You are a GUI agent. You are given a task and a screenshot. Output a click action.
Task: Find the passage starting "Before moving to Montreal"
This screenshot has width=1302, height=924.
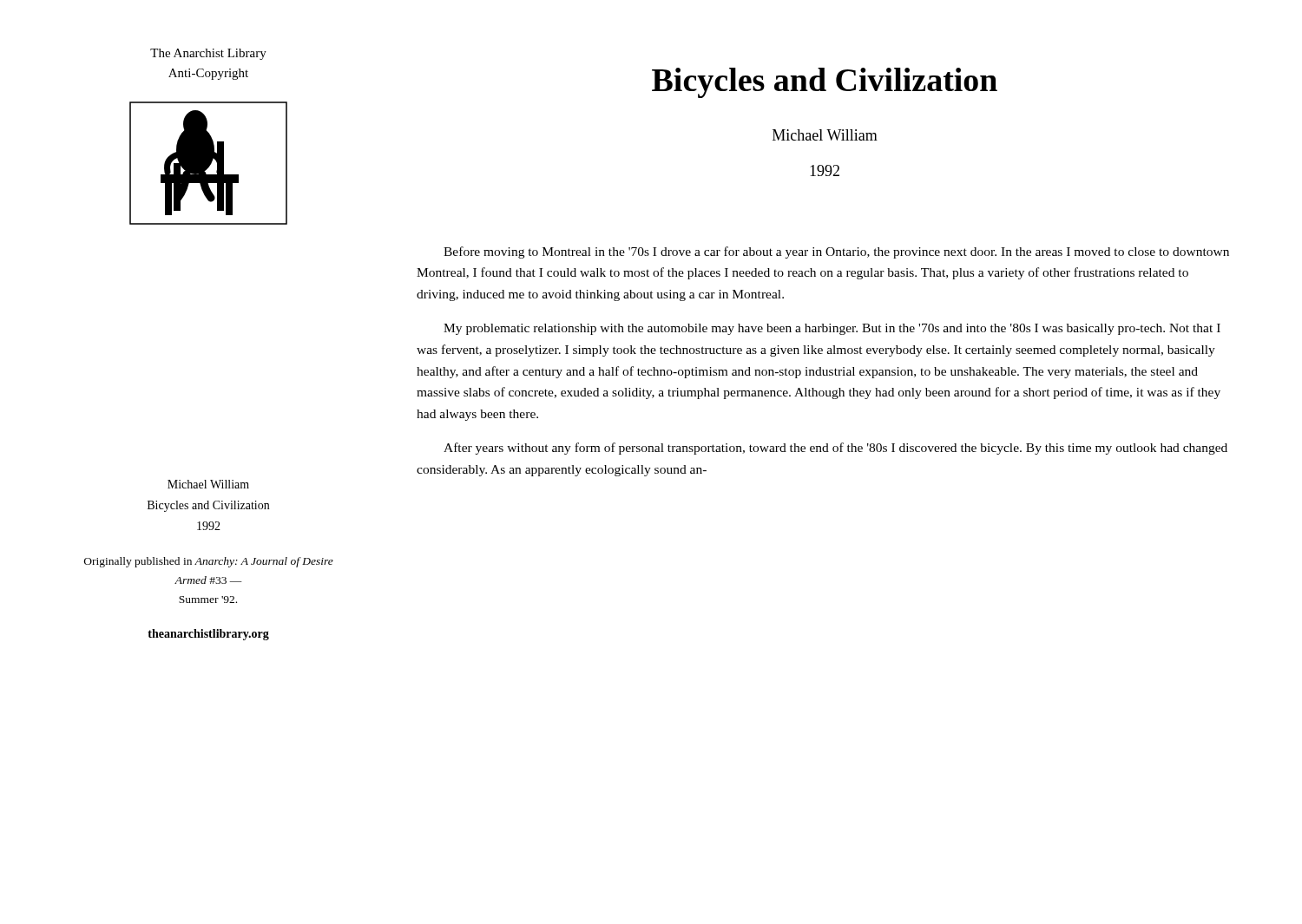(x=823, y=272)
